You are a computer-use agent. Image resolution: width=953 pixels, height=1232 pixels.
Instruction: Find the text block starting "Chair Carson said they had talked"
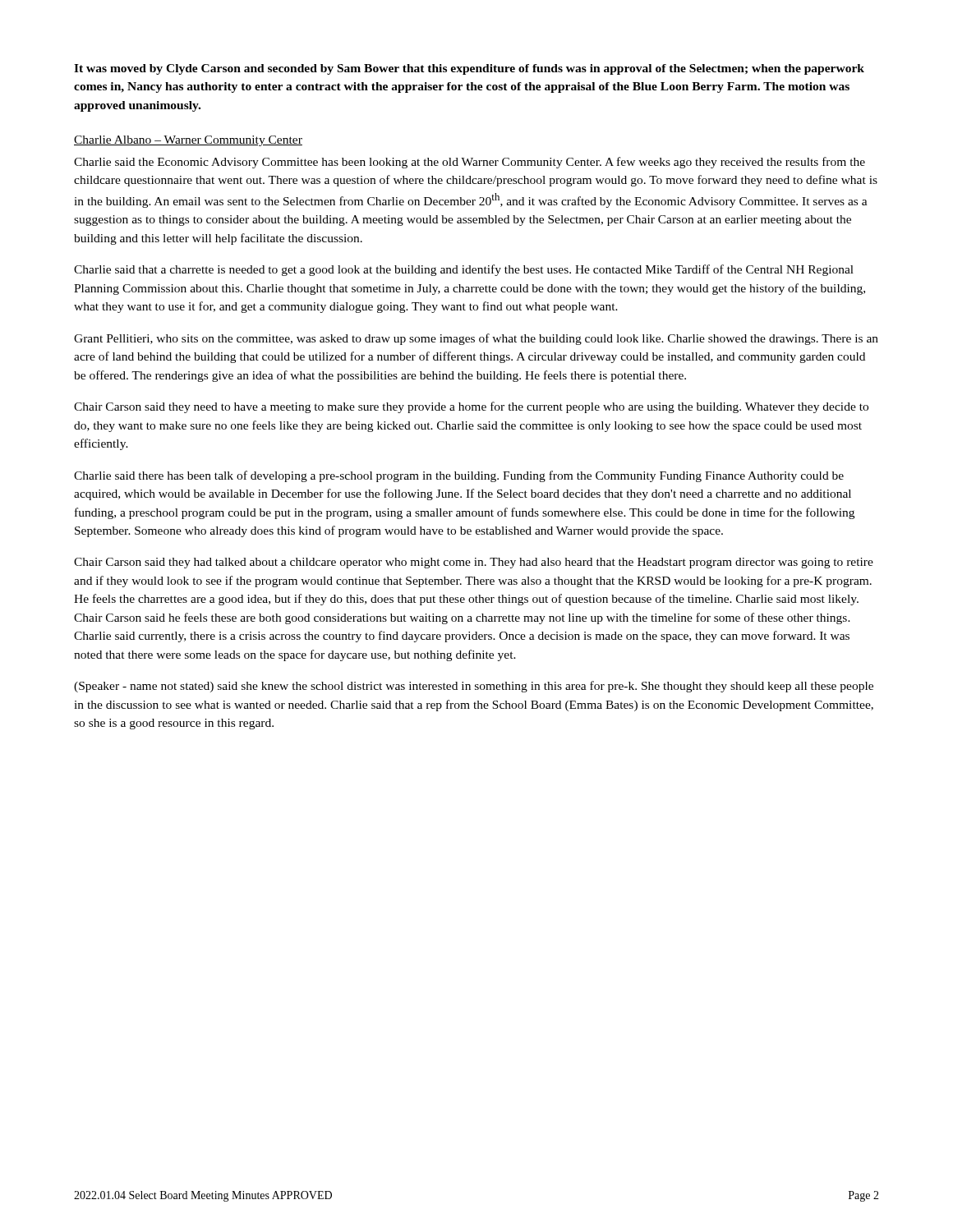pyautogui.click(x=474, y=608)
